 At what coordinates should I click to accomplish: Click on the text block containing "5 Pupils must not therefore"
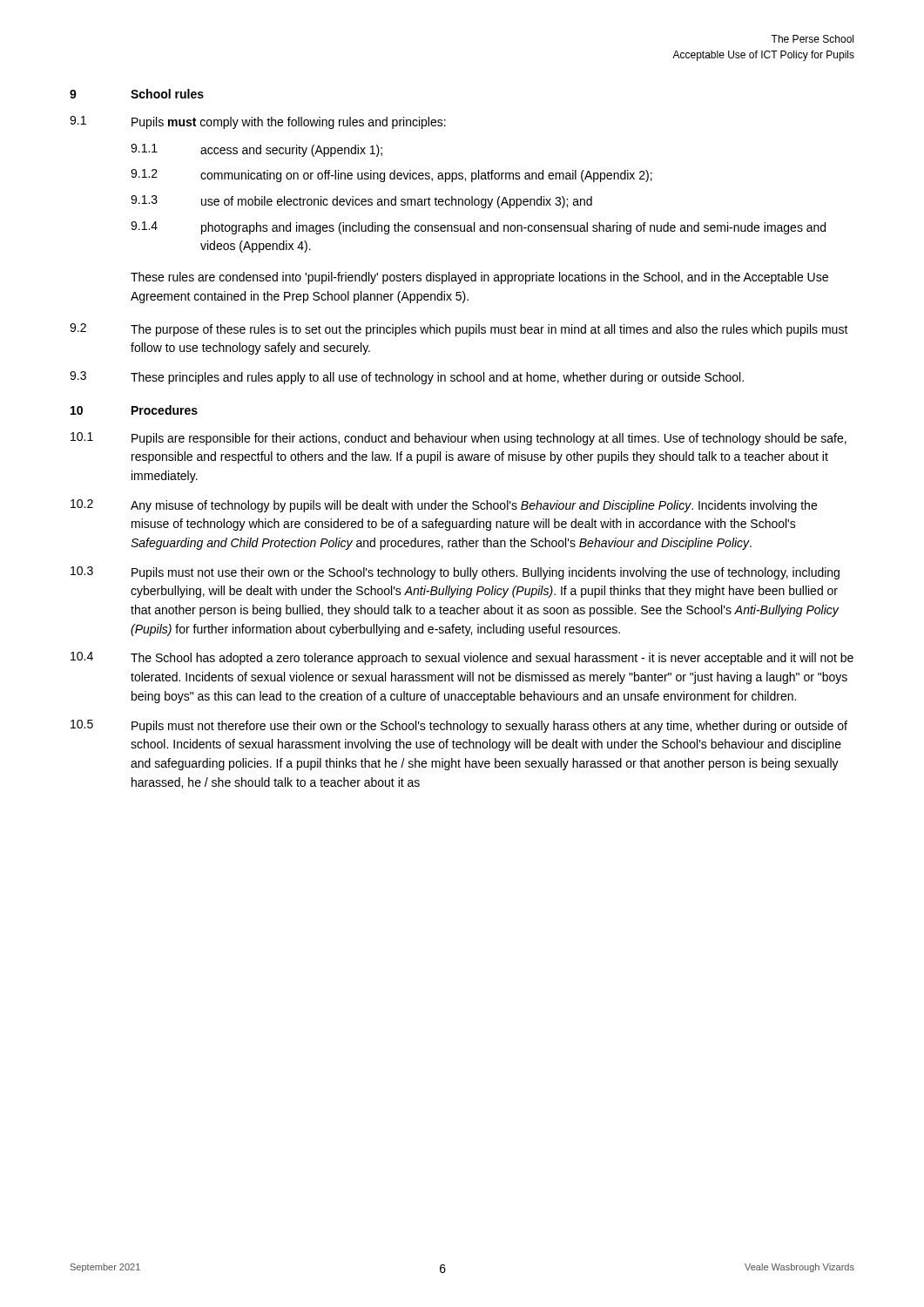click(x=462, y=754)
